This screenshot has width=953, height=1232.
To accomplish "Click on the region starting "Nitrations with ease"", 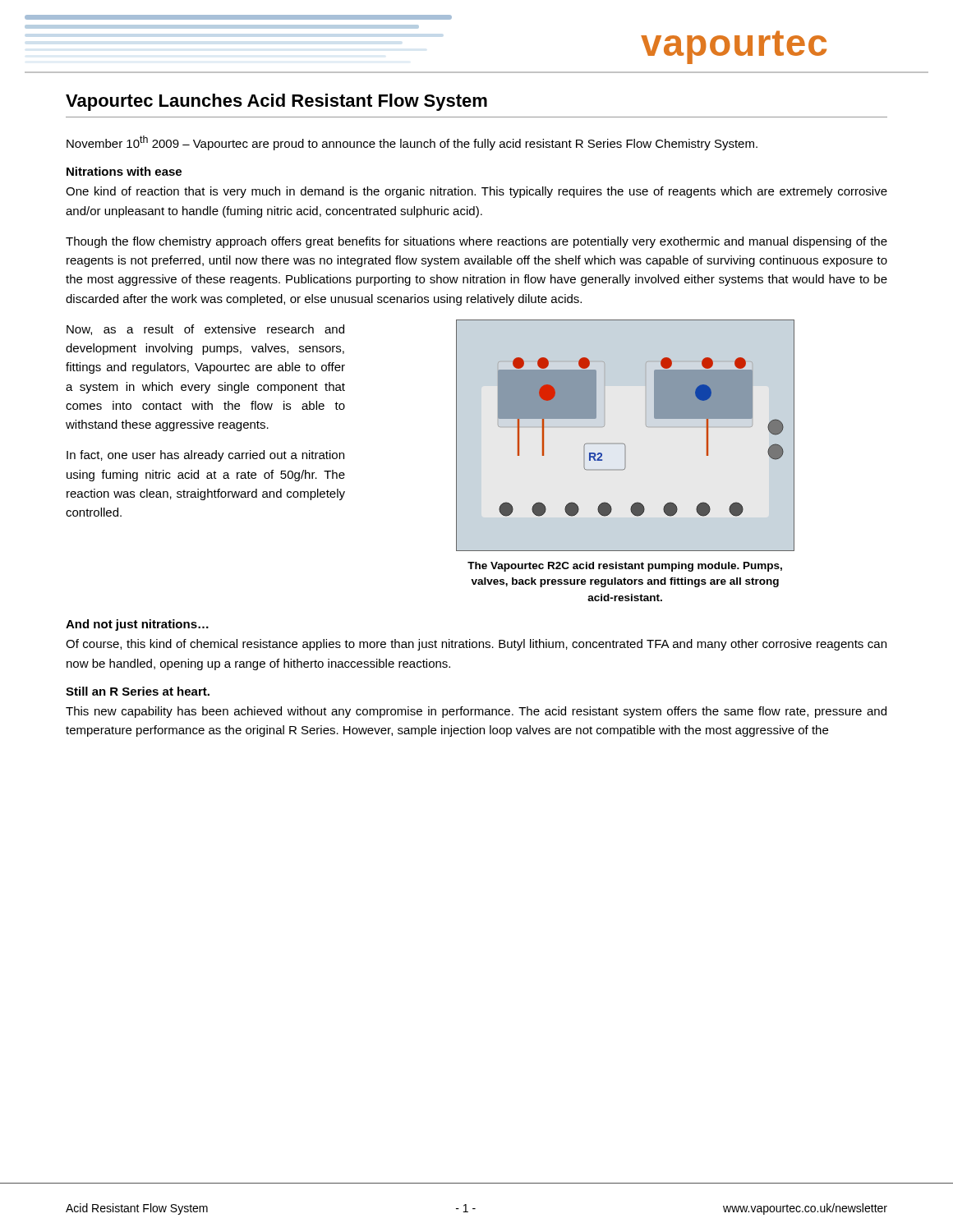I will point(124,171).
